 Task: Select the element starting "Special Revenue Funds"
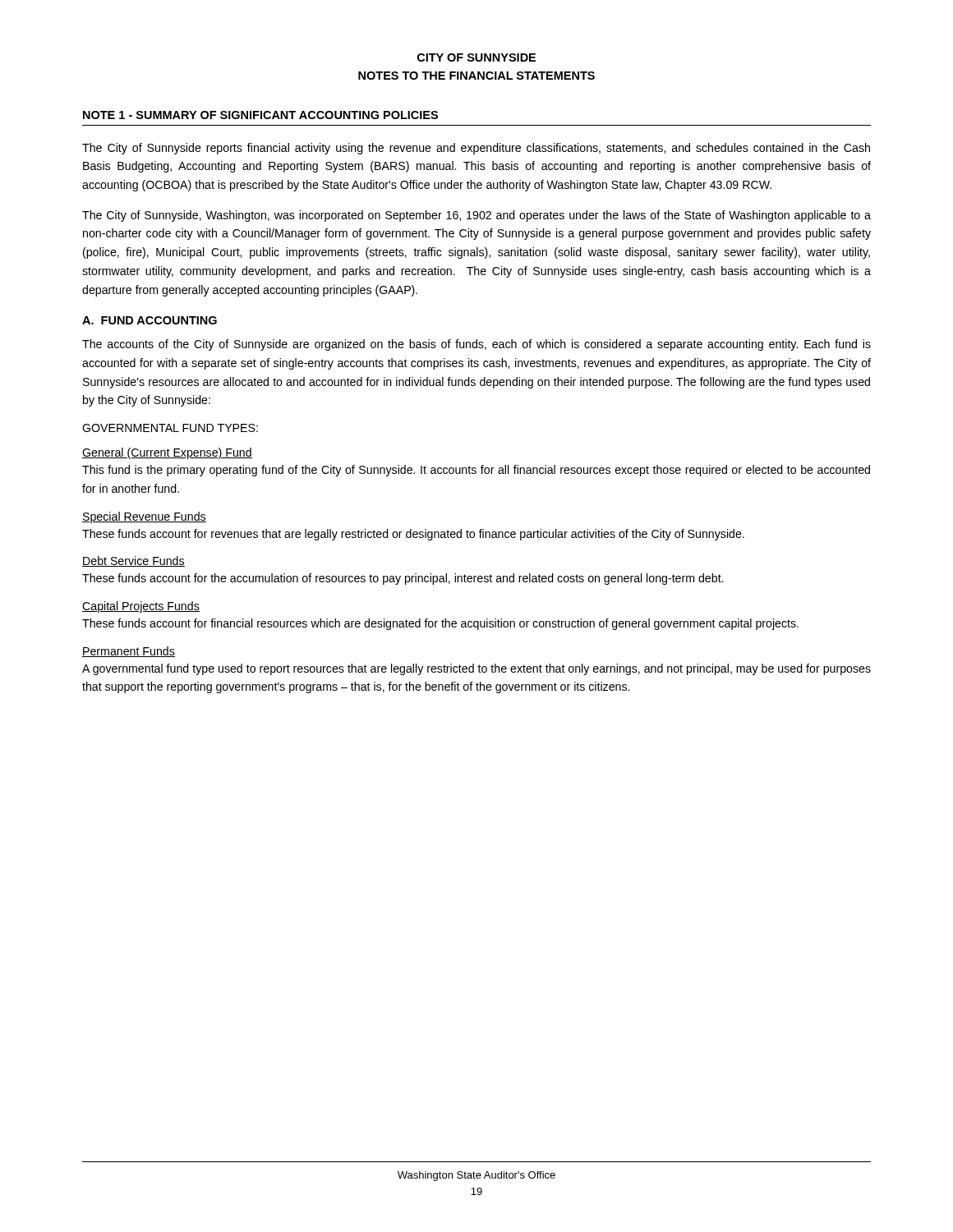pyautogui.click(x=144, y=516)
